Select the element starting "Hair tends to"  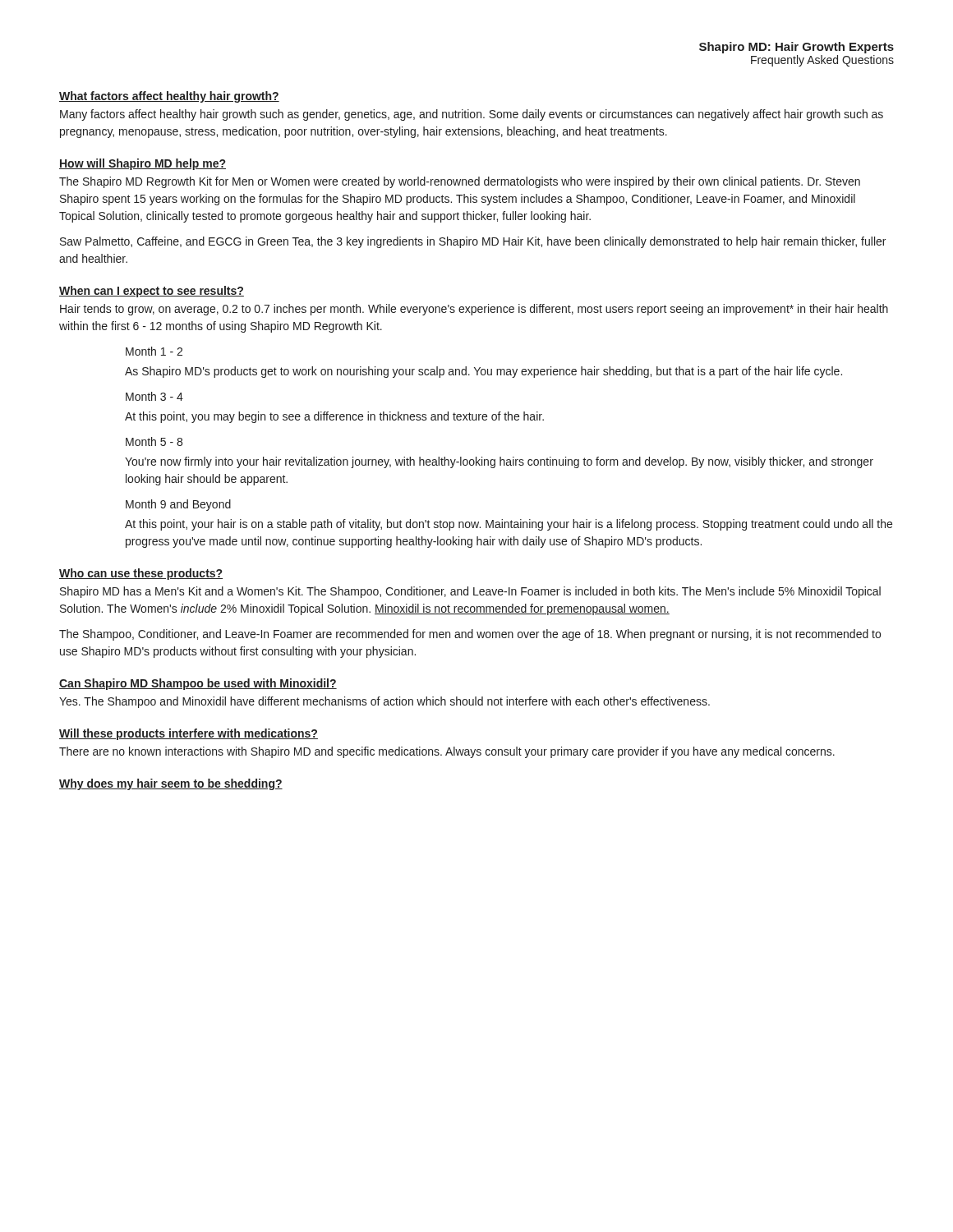(x=474, y=317)
